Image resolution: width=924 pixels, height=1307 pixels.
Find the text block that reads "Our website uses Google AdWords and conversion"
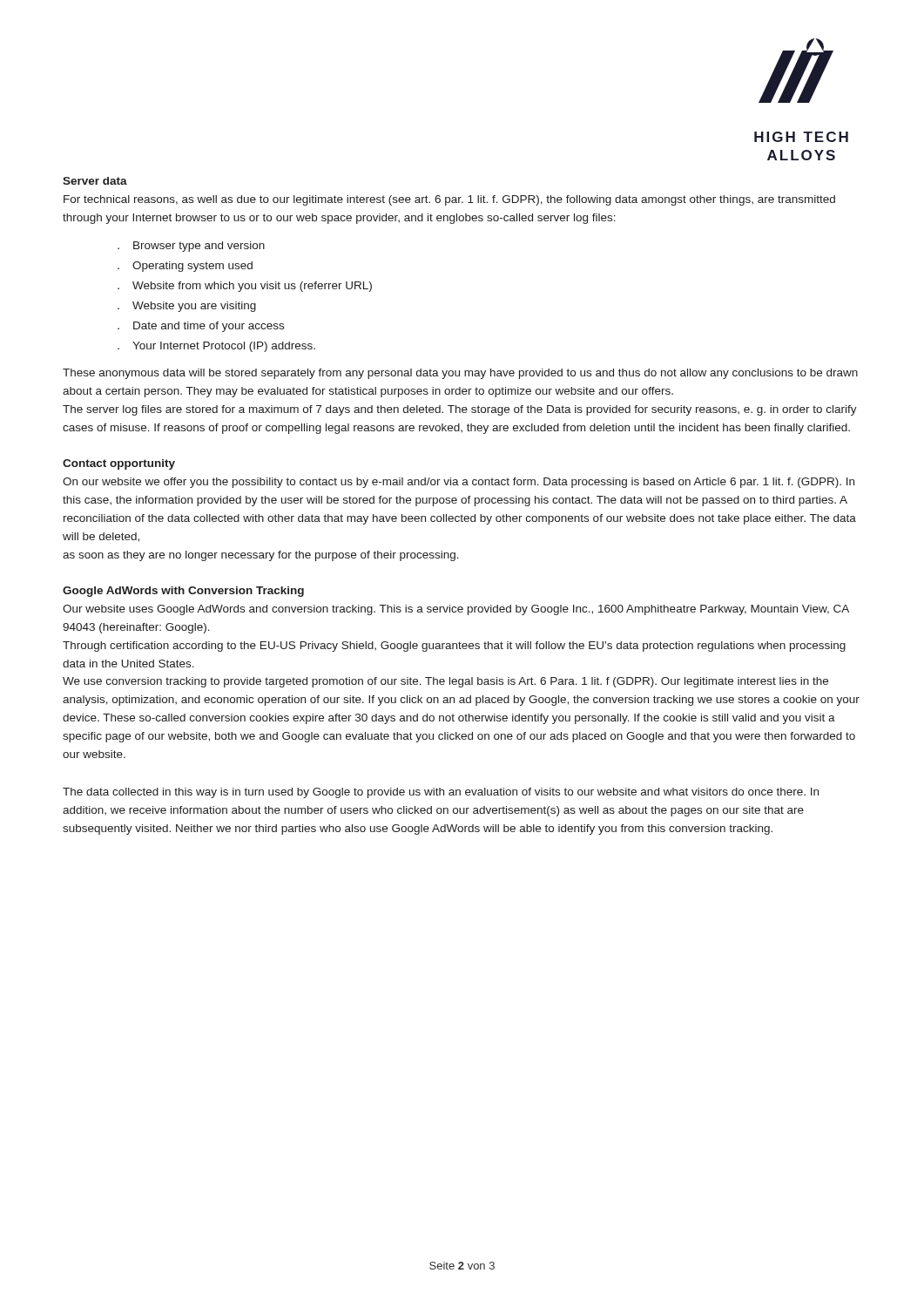(461, 681)
